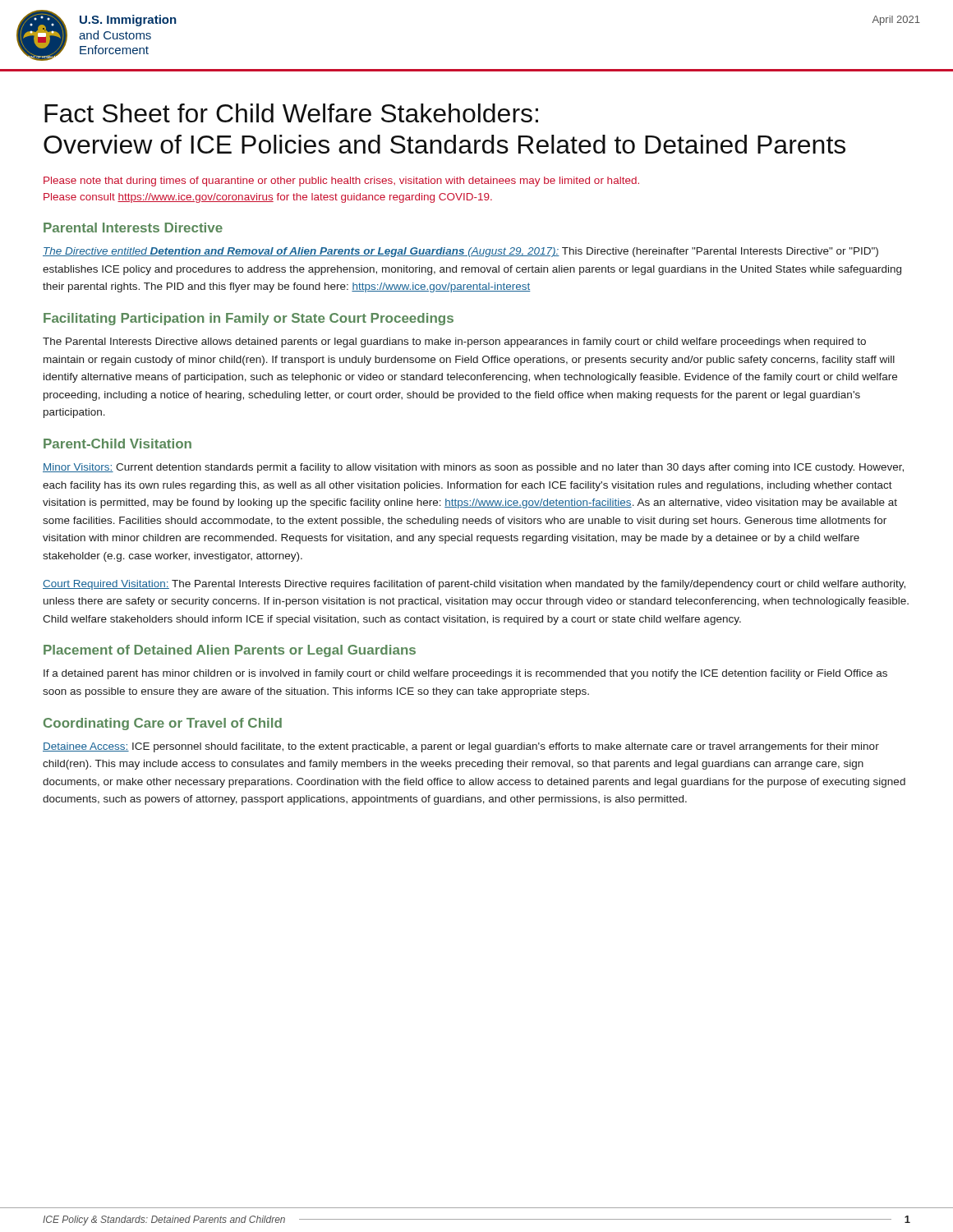Viewport: 953px width, 1232px height.
Task: Find the passage starting "Detainee Access: ICE personnel should facilitate, to the"
Action: [476, 773]
